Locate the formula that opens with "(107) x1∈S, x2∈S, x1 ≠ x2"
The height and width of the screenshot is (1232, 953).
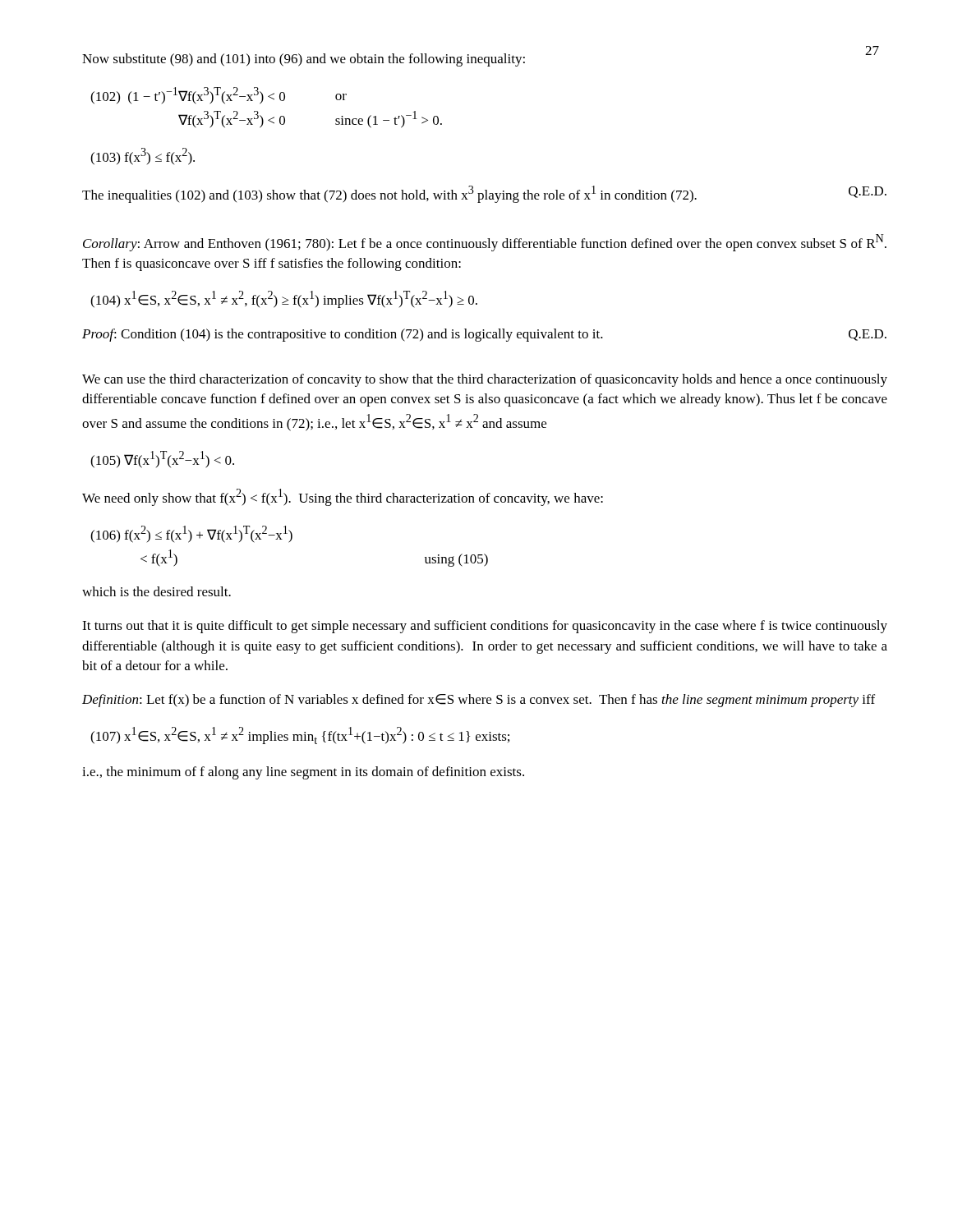click(301, 736)
